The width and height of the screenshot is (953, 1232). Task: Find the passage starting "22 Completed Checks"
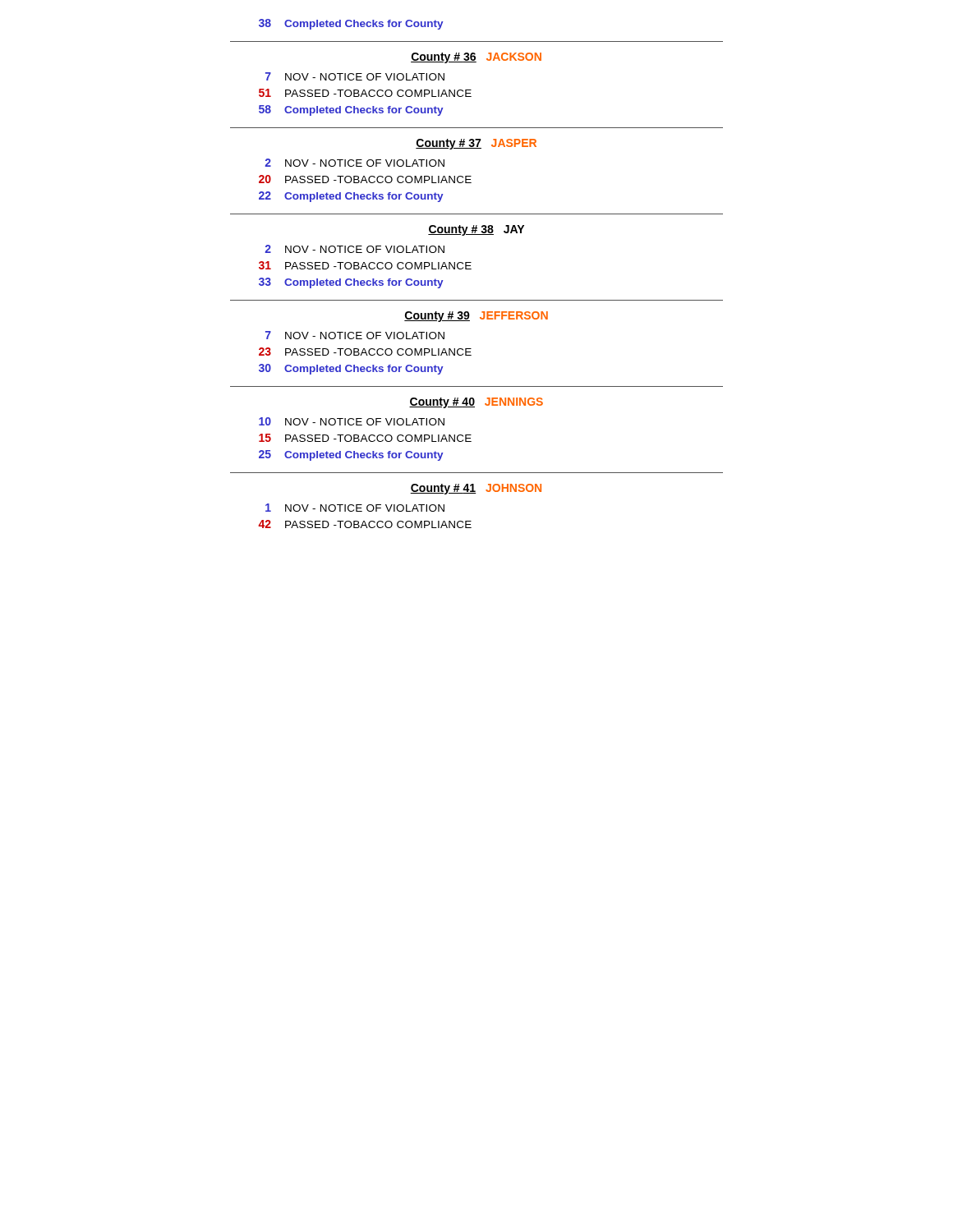coord(337,195)
